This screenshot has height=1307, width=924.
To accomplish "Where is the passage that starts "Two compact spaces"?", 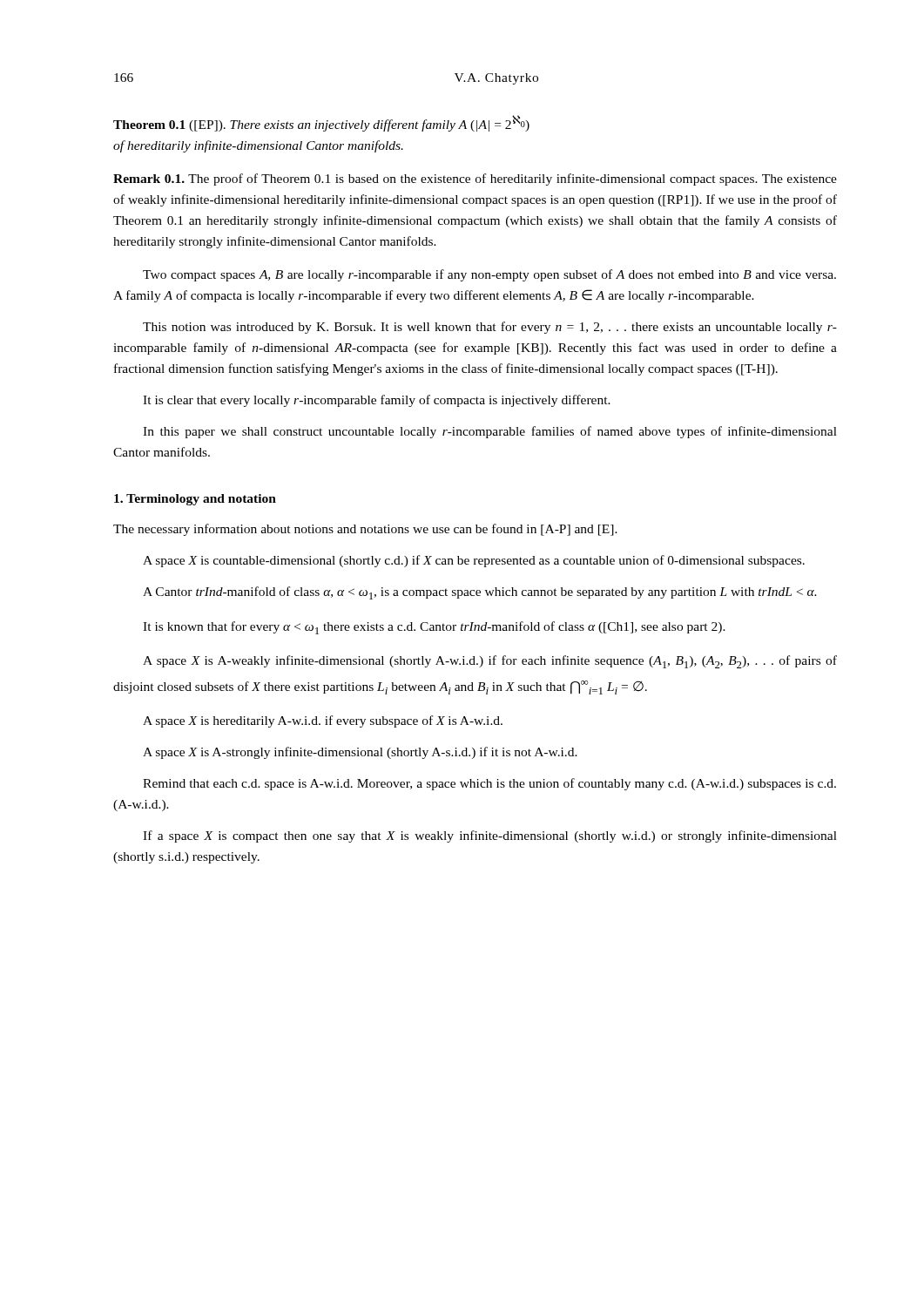I will (475, 285).
